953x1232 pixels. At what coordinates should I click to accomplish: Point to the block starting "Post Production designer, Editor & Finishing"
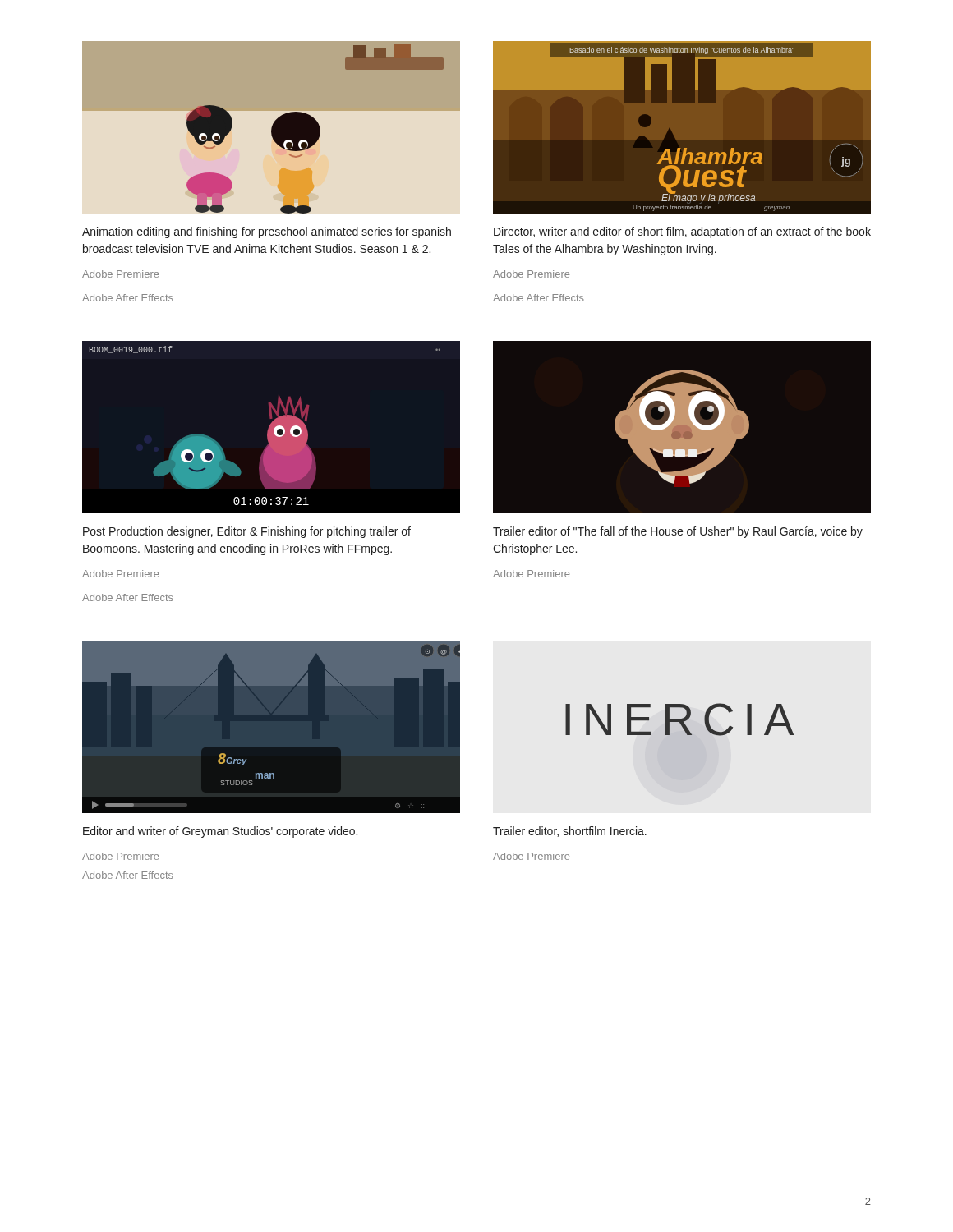pos(246,540)
